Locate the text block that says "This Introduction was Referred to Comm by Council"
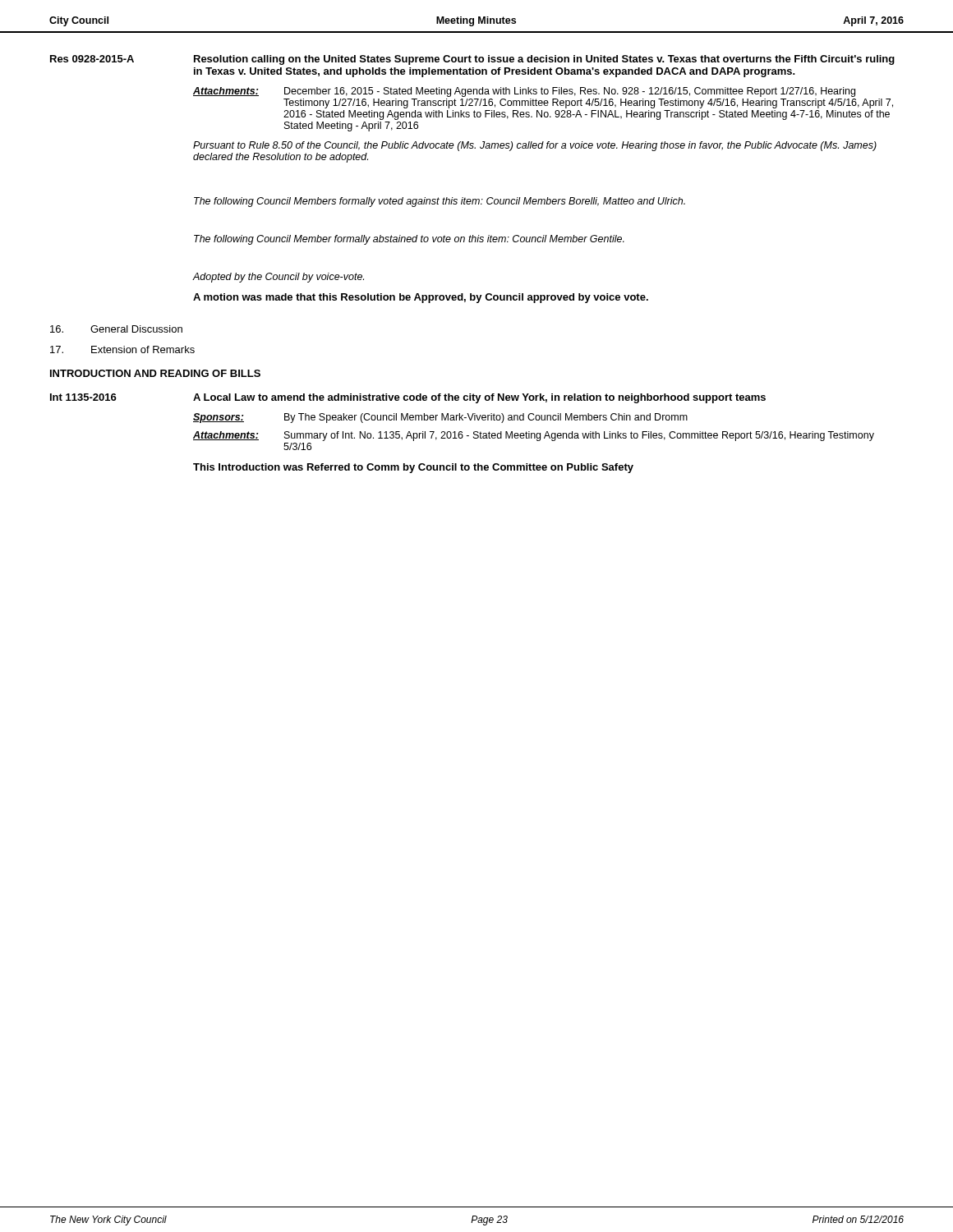Viewport: 953px width, 1232px height. click(413, 467)
